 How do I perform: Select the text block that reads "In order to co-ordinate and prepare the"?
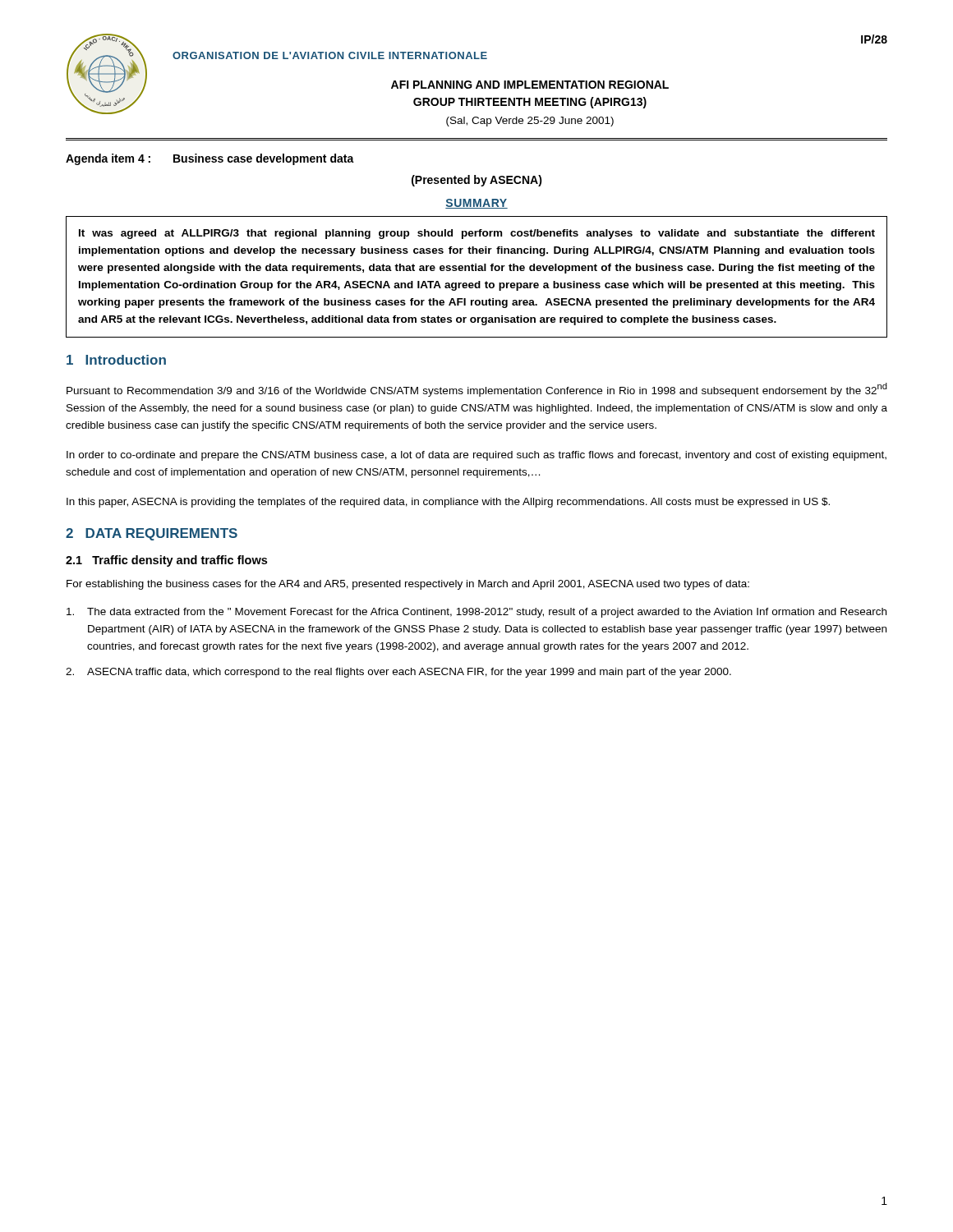tap(476, 463)
